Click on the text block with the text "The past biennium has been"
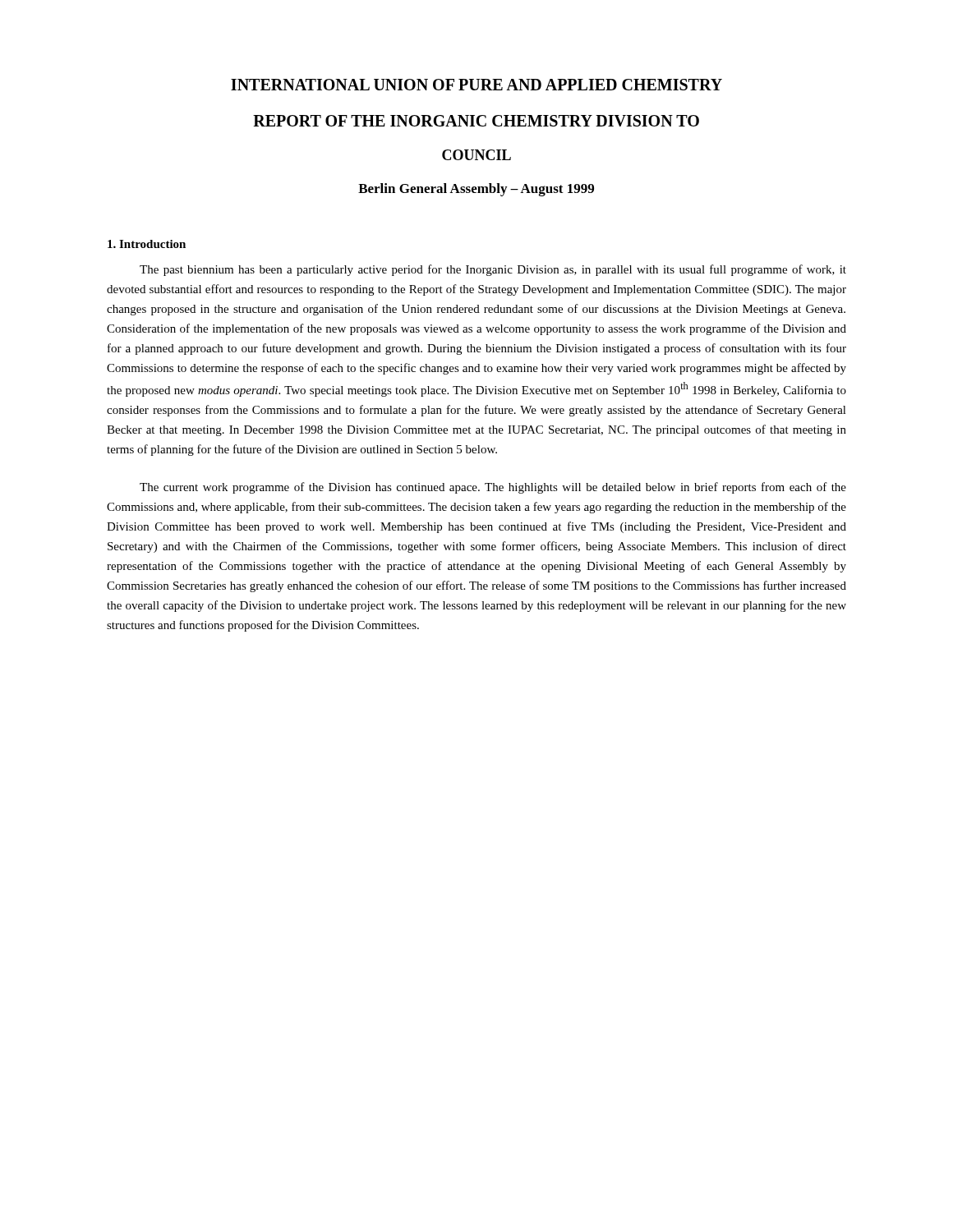The width and height of the screenshot is (953, 1232). coord(476,448)
